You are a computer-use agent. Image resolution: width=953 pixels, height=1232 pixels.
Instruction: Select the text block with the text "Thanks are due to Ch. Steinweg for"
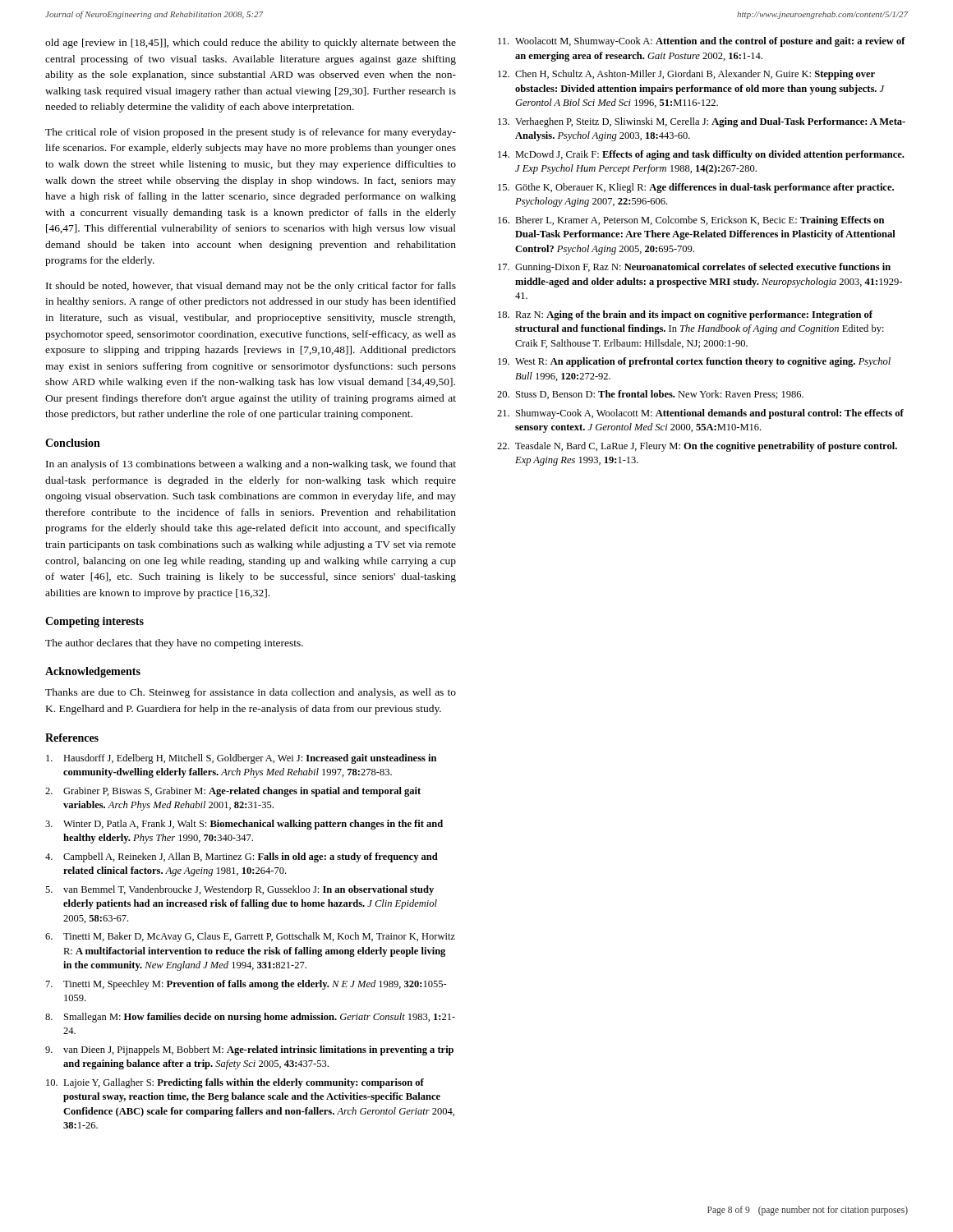point(251,701)
